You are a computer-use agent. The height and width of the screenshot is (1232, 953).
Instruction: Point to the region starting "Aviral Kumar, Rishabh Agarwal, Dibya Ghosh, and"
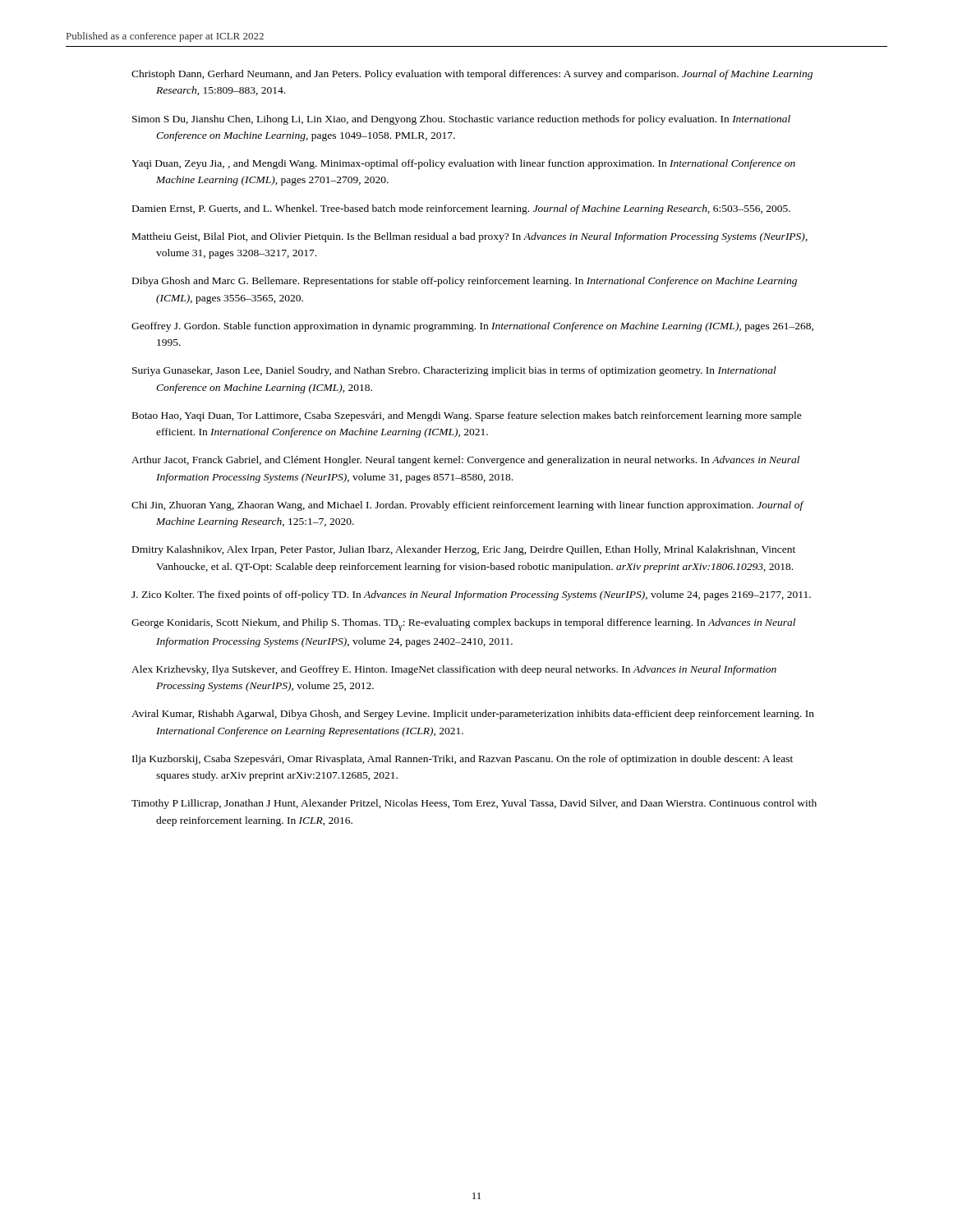(x=473, y=722)
